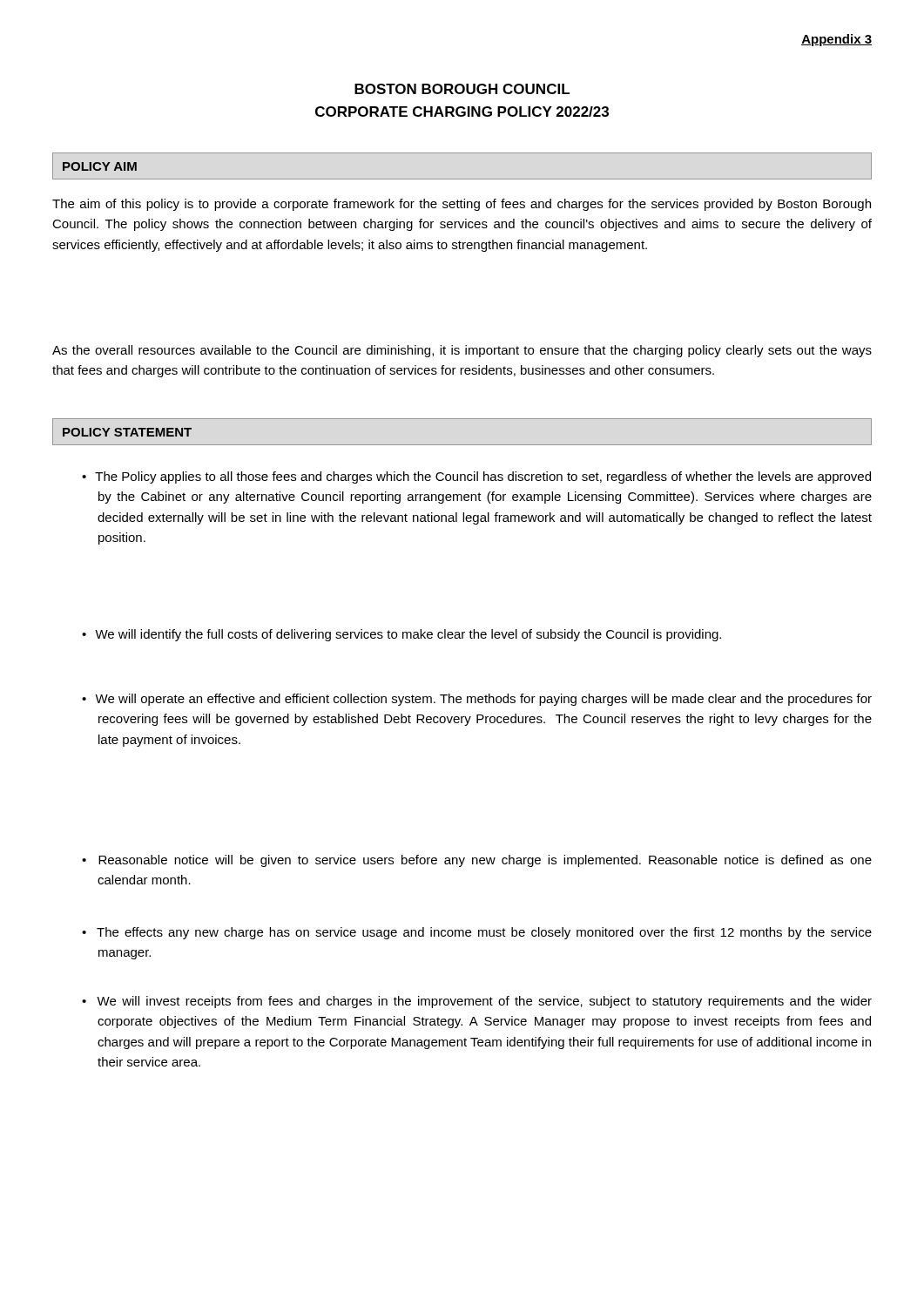Locate the section header that says "POLICY AIM"
This screenshot has width=924, height=1307.
[x=100, y=166]
